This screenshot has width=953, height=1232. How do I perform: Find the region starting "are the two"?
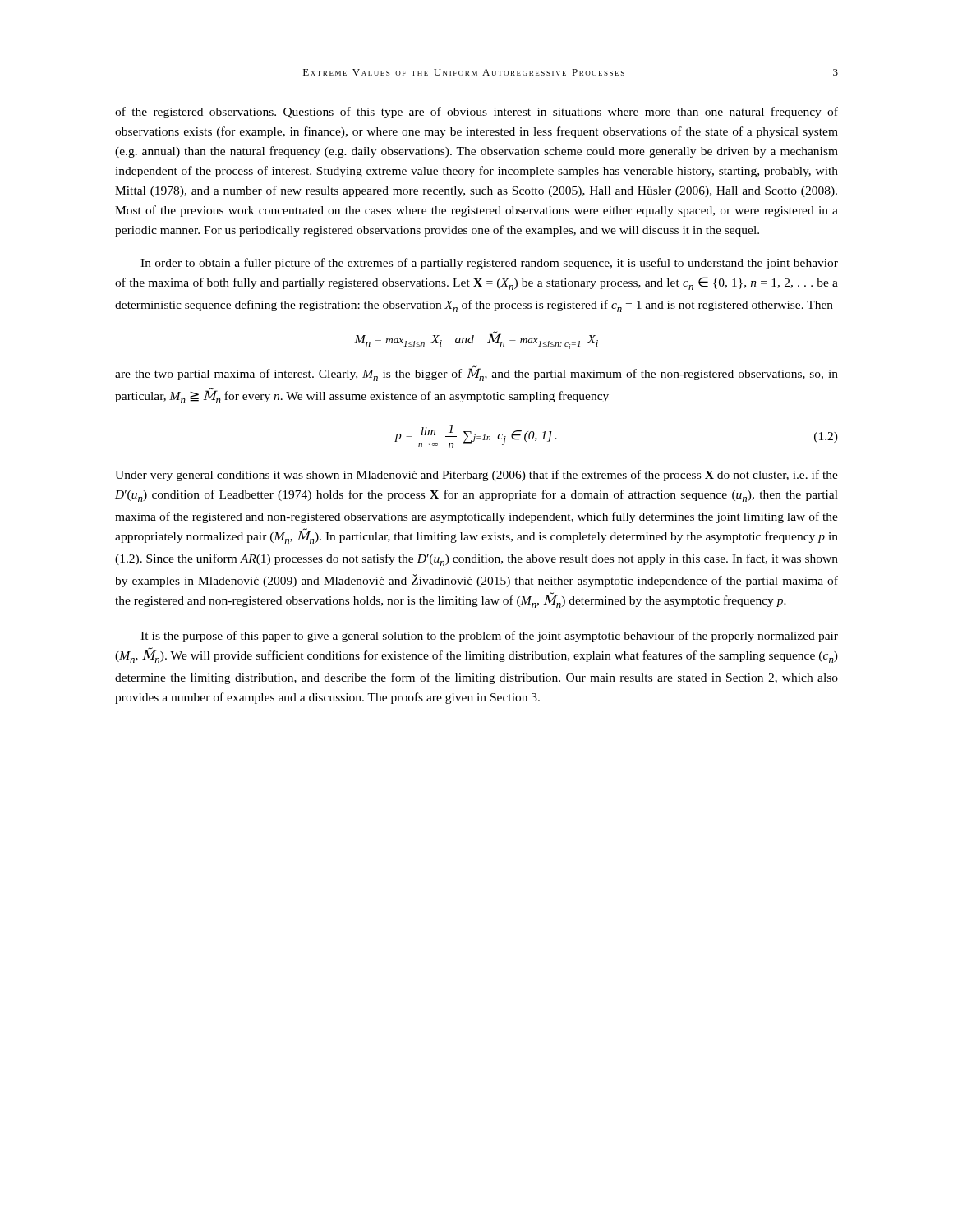[x=476, y=386]
